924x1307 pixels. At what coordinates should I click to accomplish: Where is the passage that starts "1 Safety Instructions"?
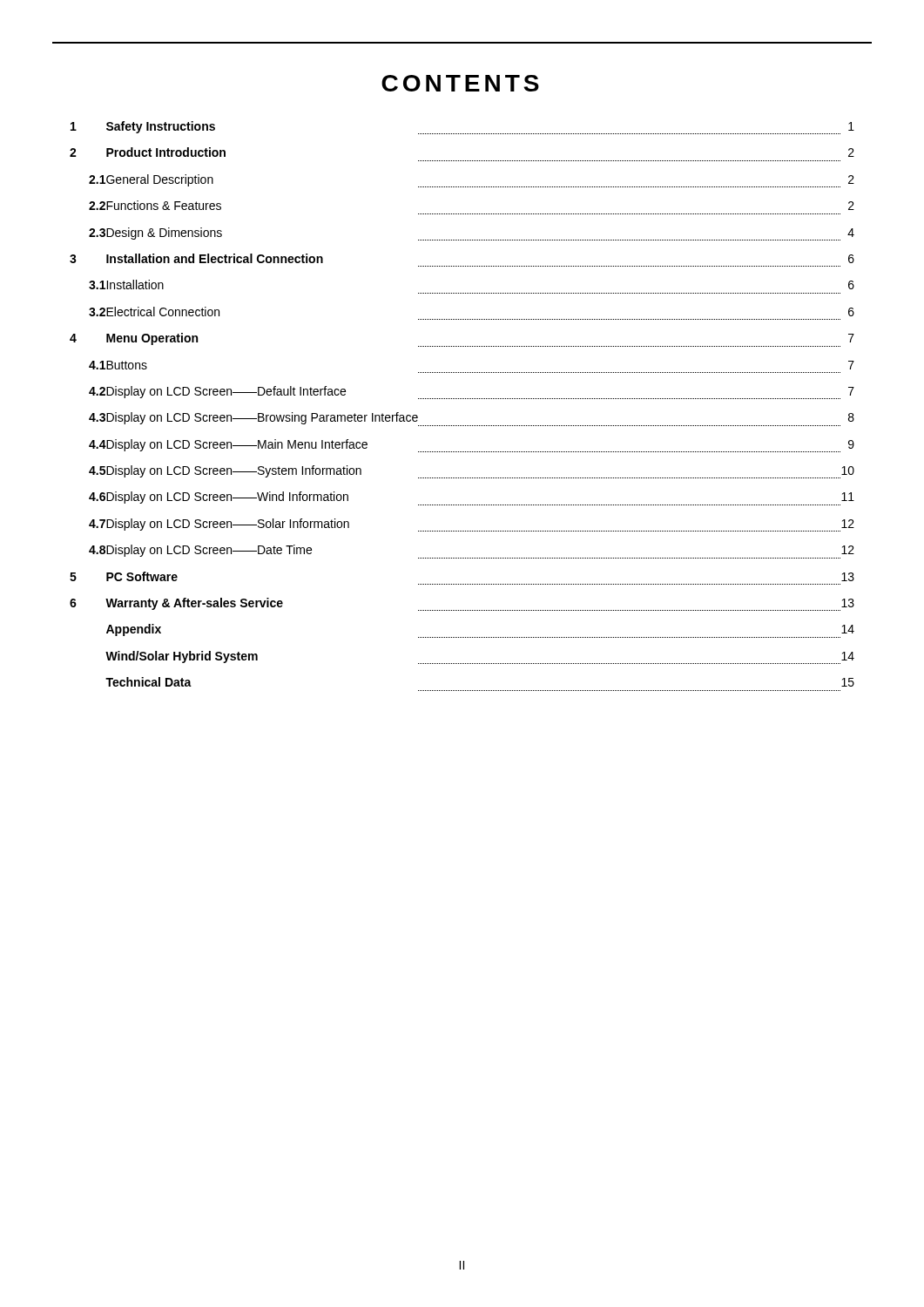point(462,127)
